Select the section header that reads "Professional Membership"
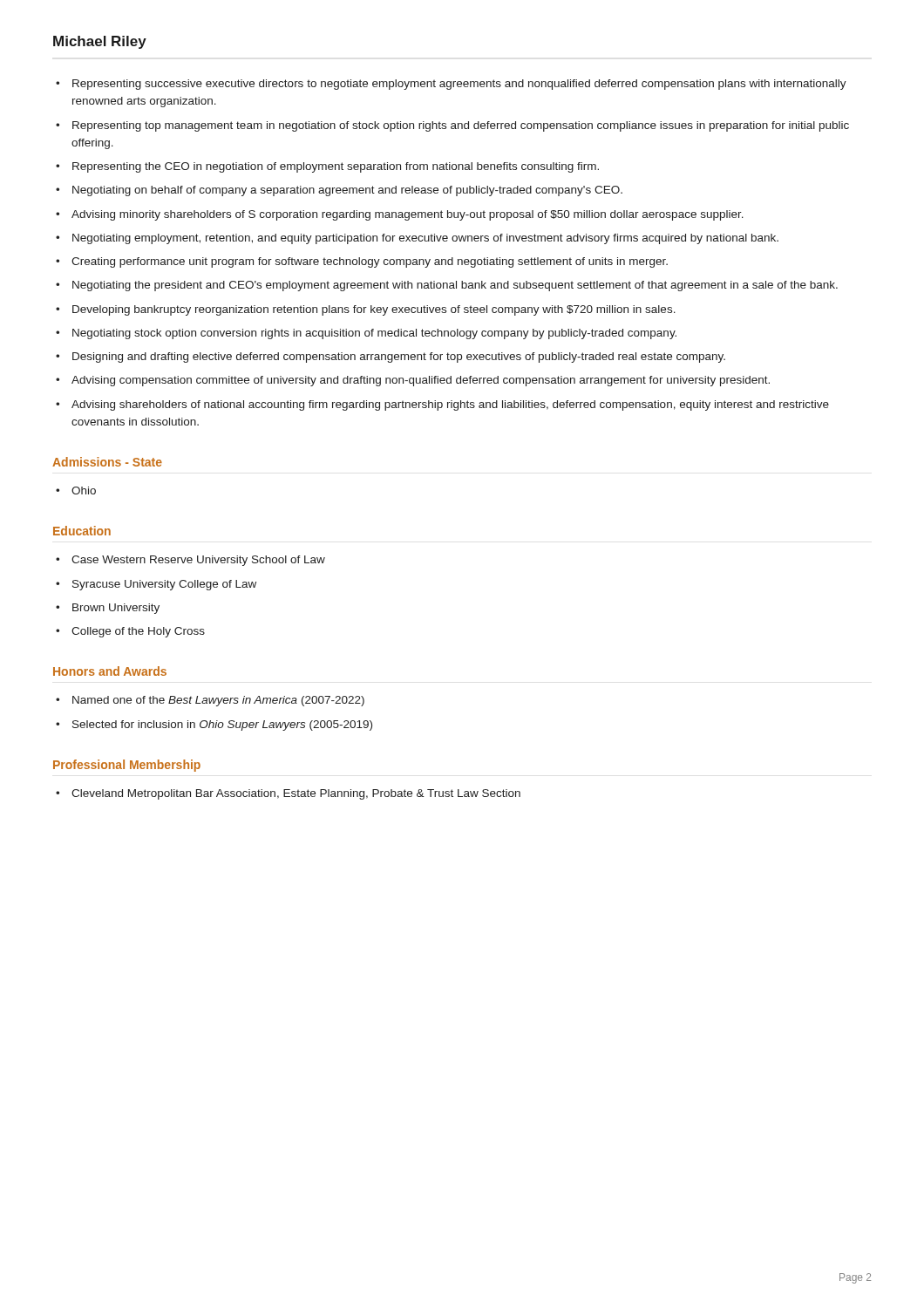The height and width of the screenshot is (1308, 924). click(x=127, y=765)
